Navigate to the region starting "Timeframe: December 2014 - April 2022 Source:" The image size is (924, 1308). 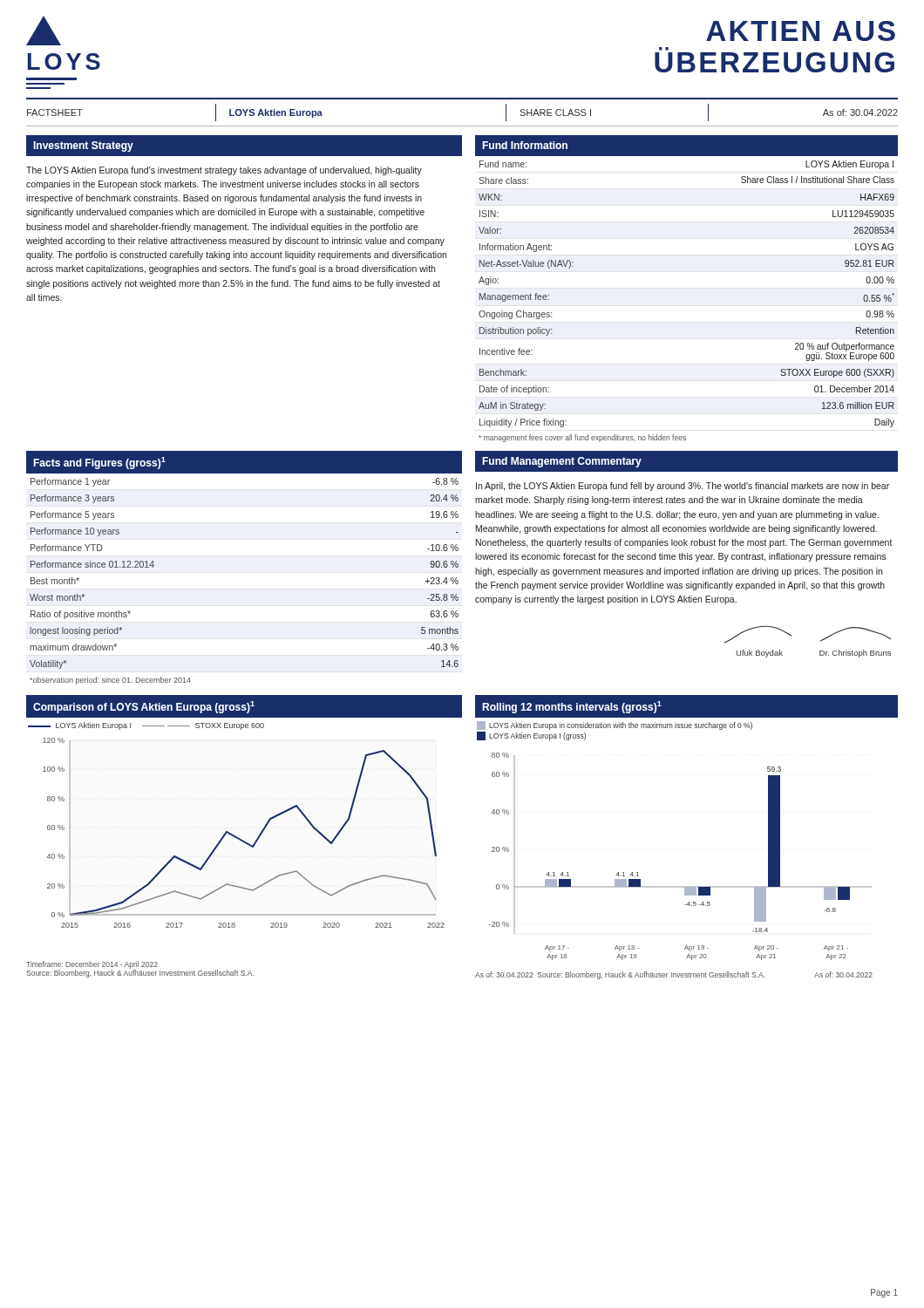click(140, 969)
